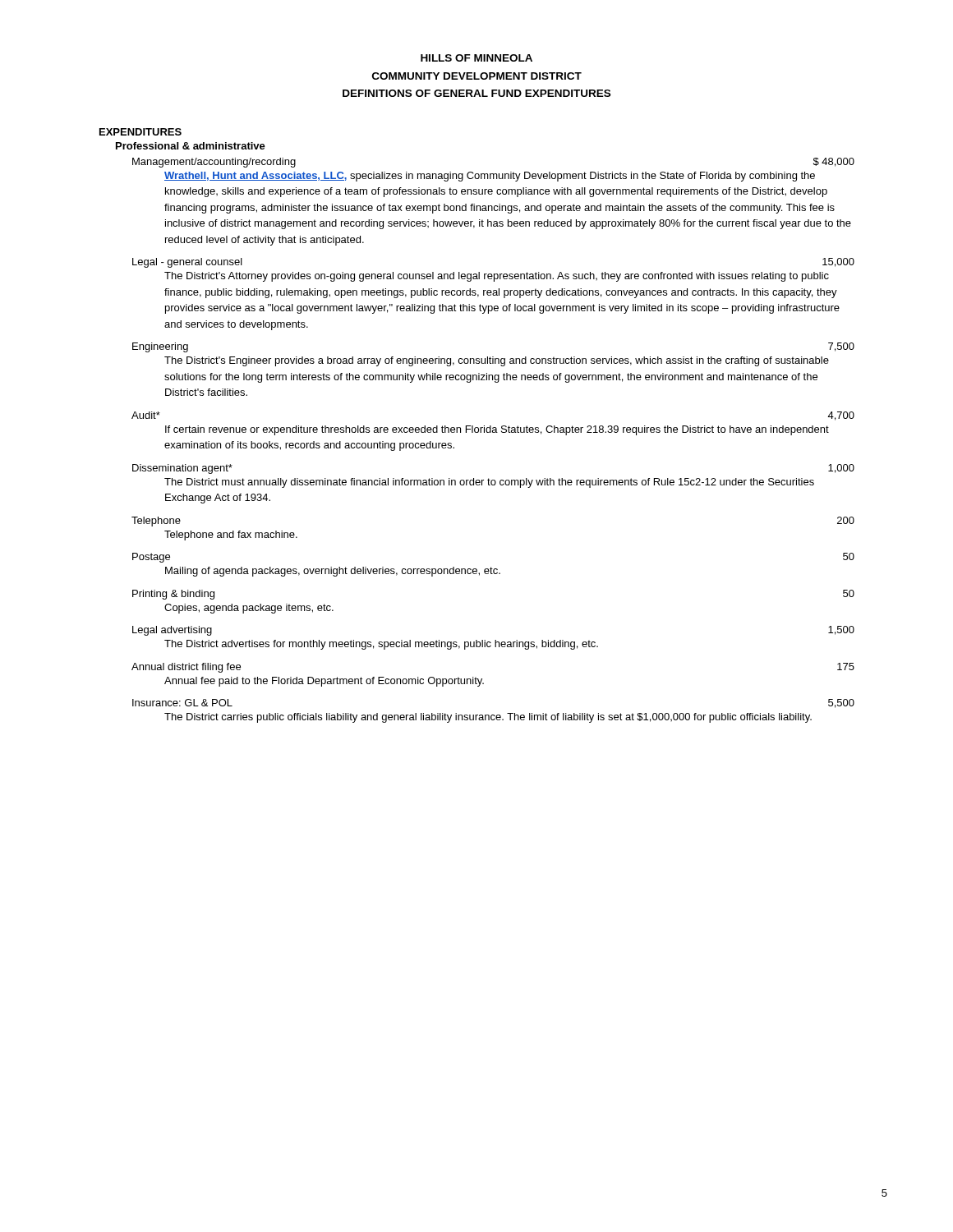Where is the passage that starts "The District's Attorney"?
Screen dimensions: 1232x953
pyautogui.click(x=502, y=300)
